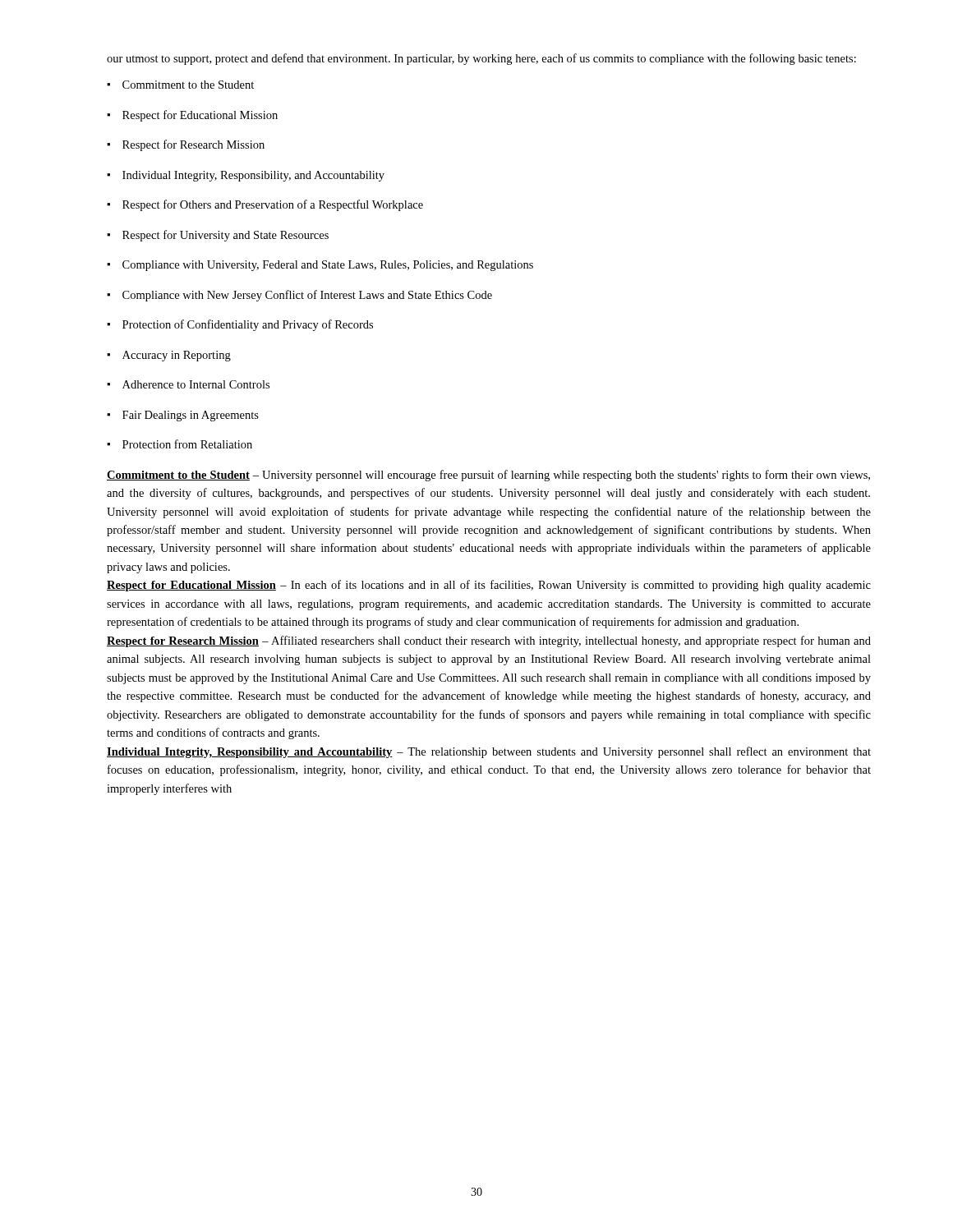
Task: Point to the element starting "Individual Integrity, Responsibility and Accountability – The"
Action: click(489, 770)
